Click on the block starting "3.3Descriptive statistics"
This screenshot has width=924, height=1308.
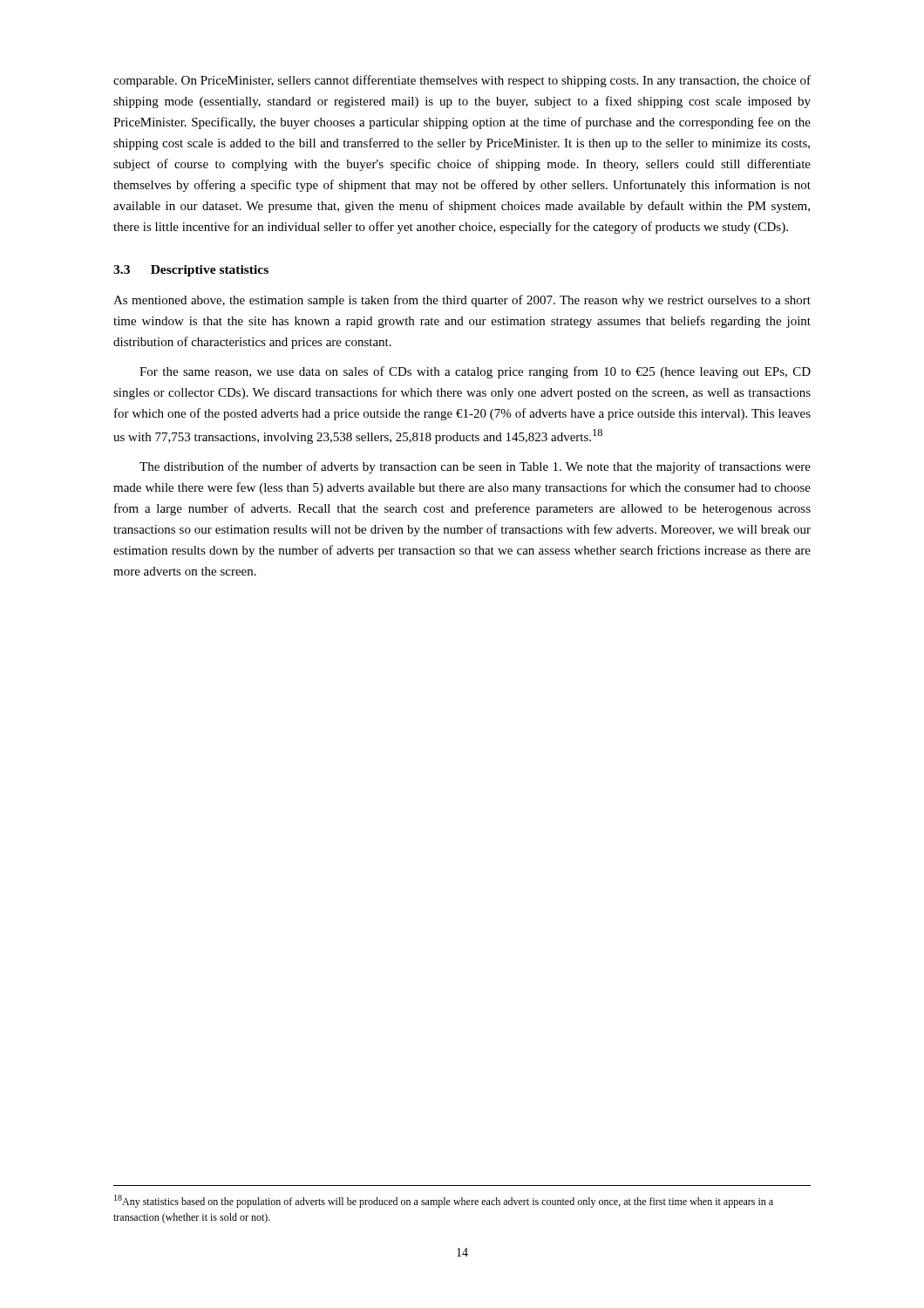coord(191,269)
